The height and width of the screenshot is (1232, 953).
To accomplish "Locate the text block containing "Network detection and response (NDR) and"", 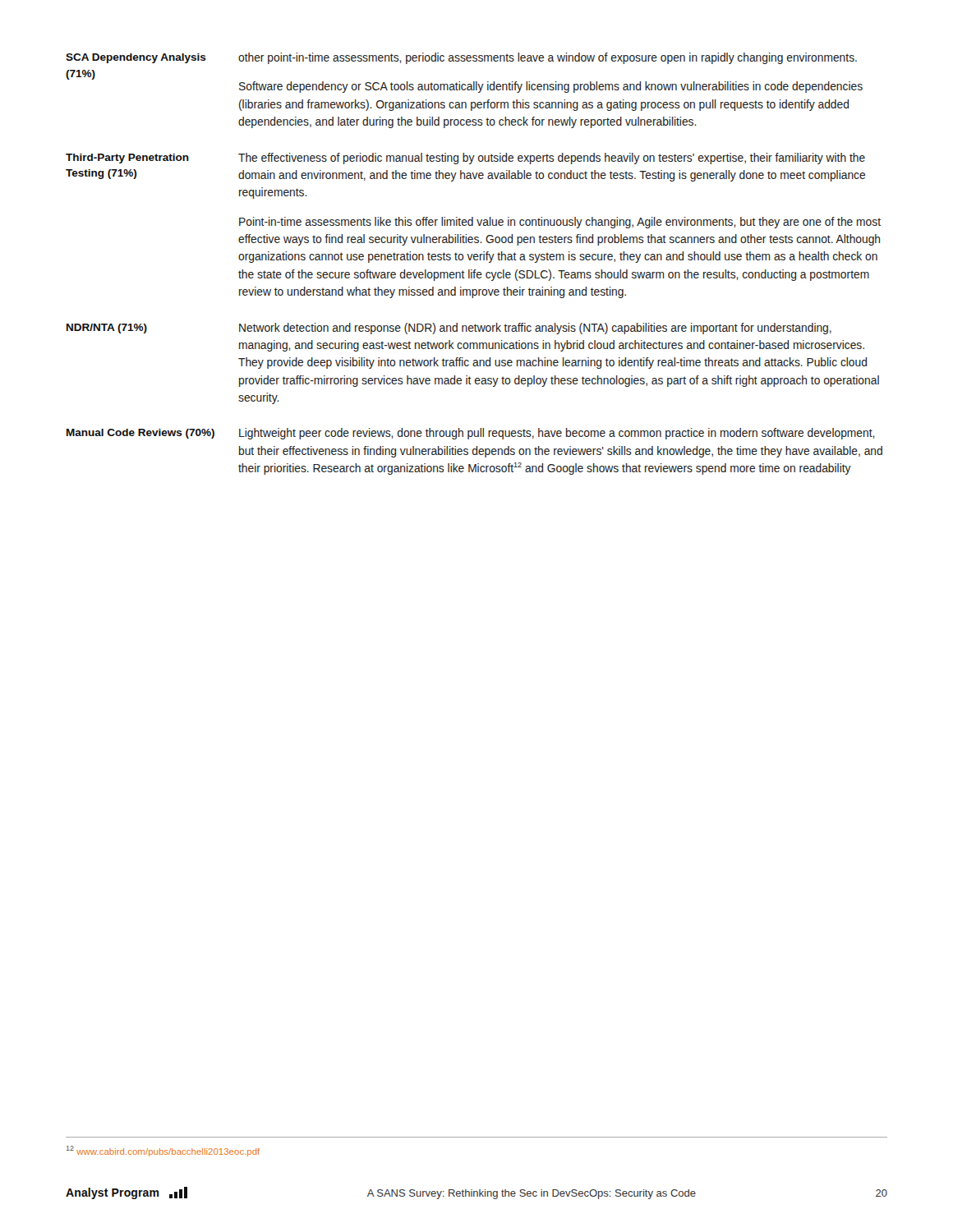I will click(563, 363).
